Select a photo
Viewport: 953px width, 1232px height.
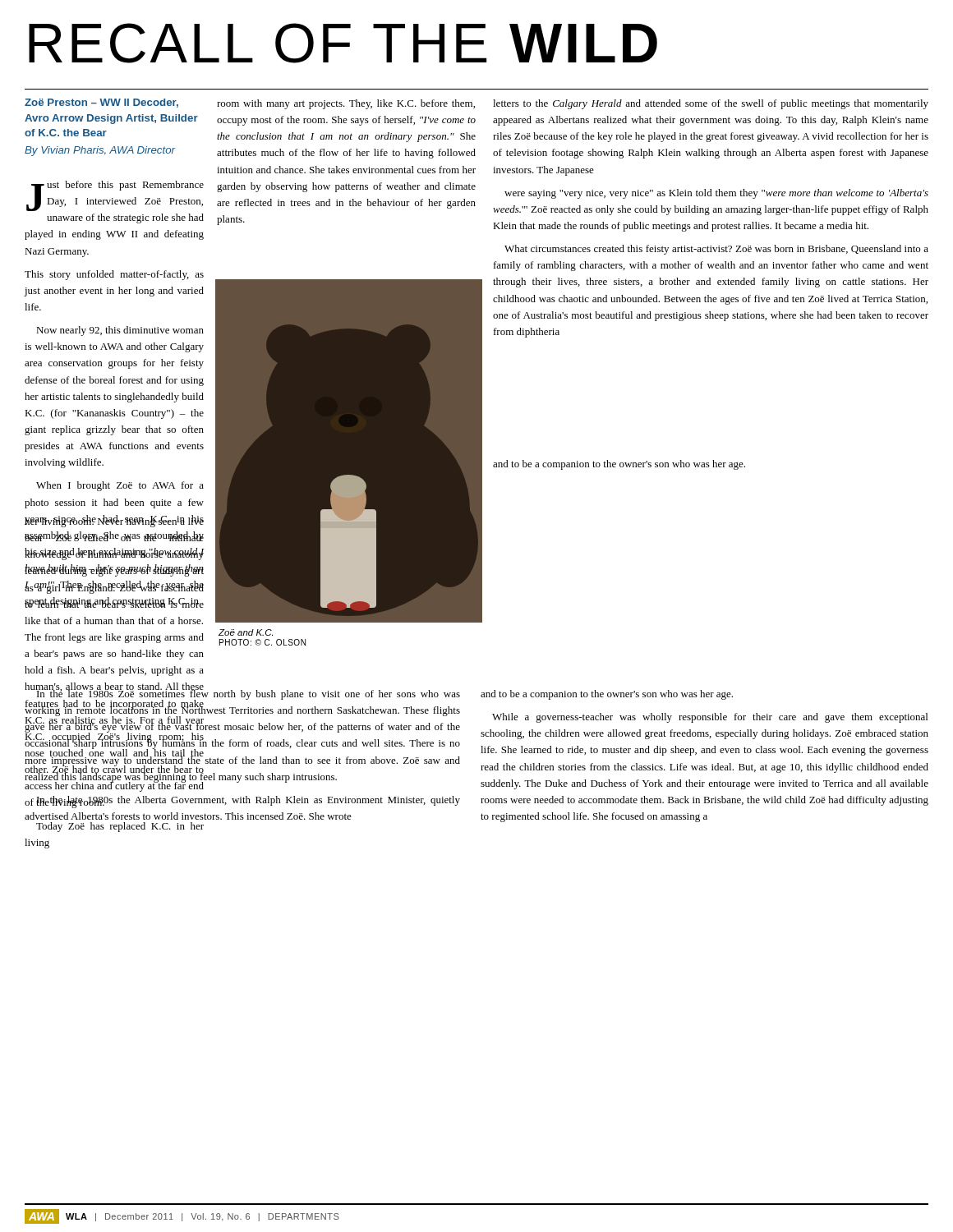pos(349,451)
